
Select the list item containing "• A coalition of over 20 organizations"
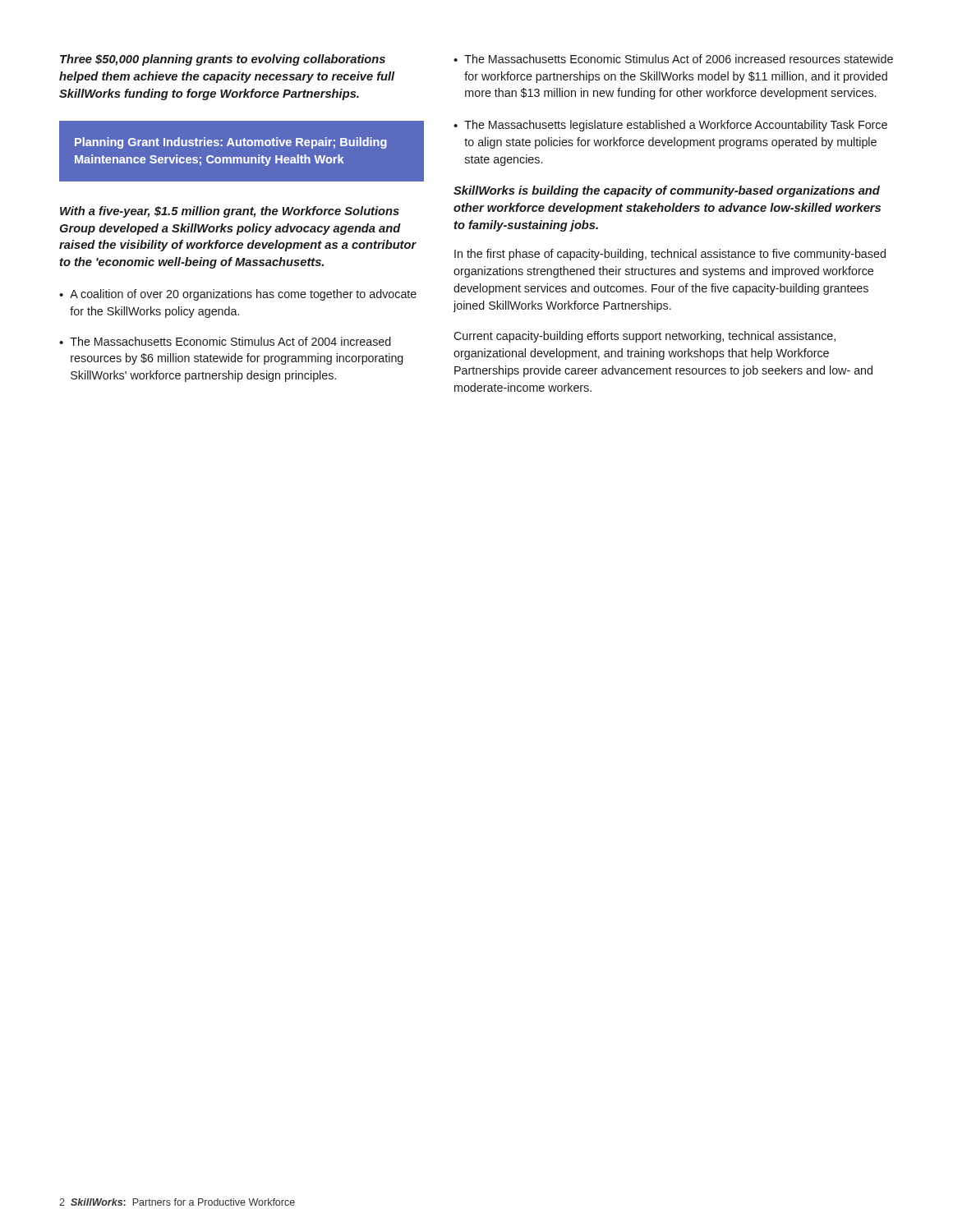242,303
